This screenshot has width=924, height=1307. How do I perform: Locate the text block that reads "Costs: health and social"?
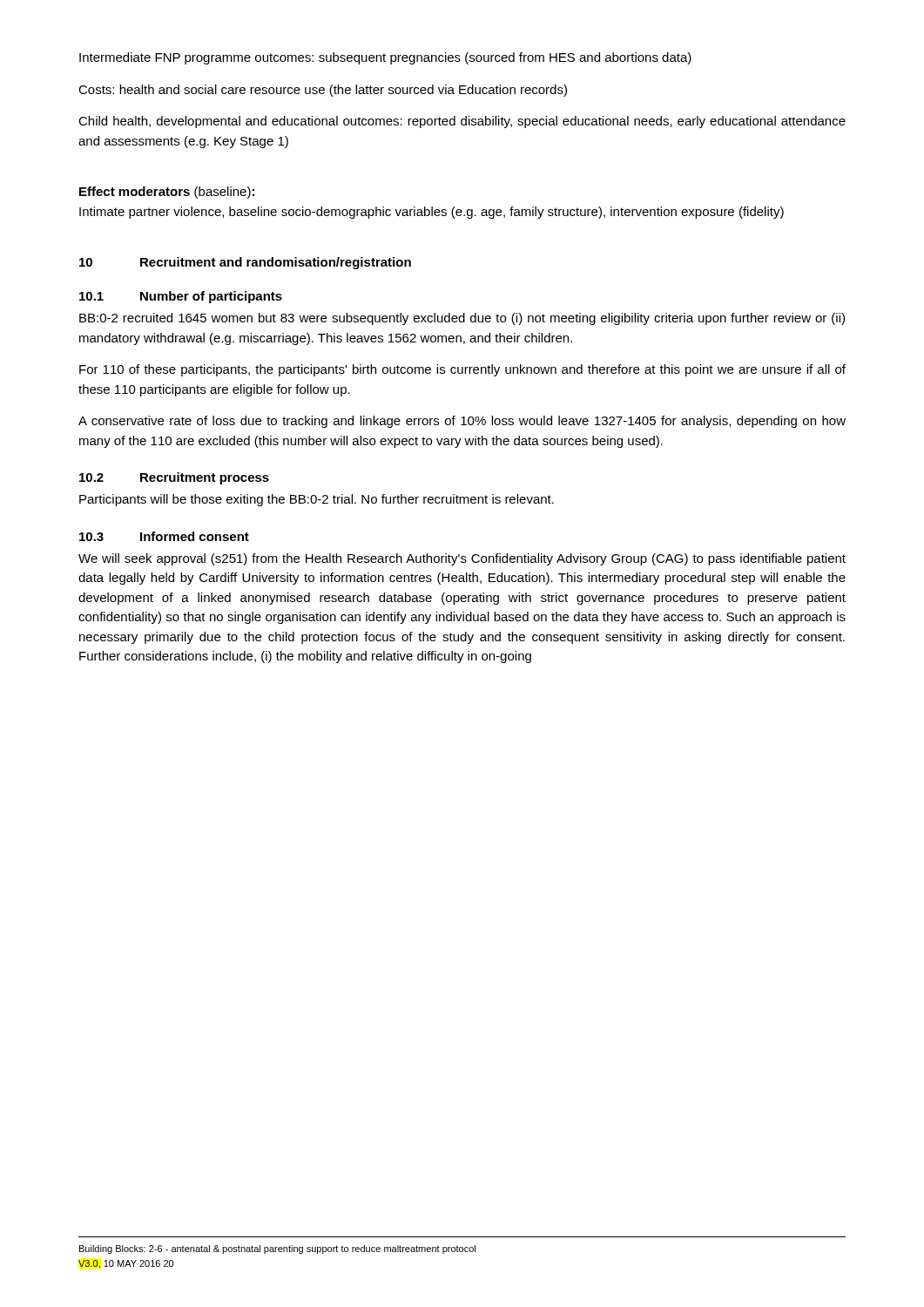coord(323,89)
